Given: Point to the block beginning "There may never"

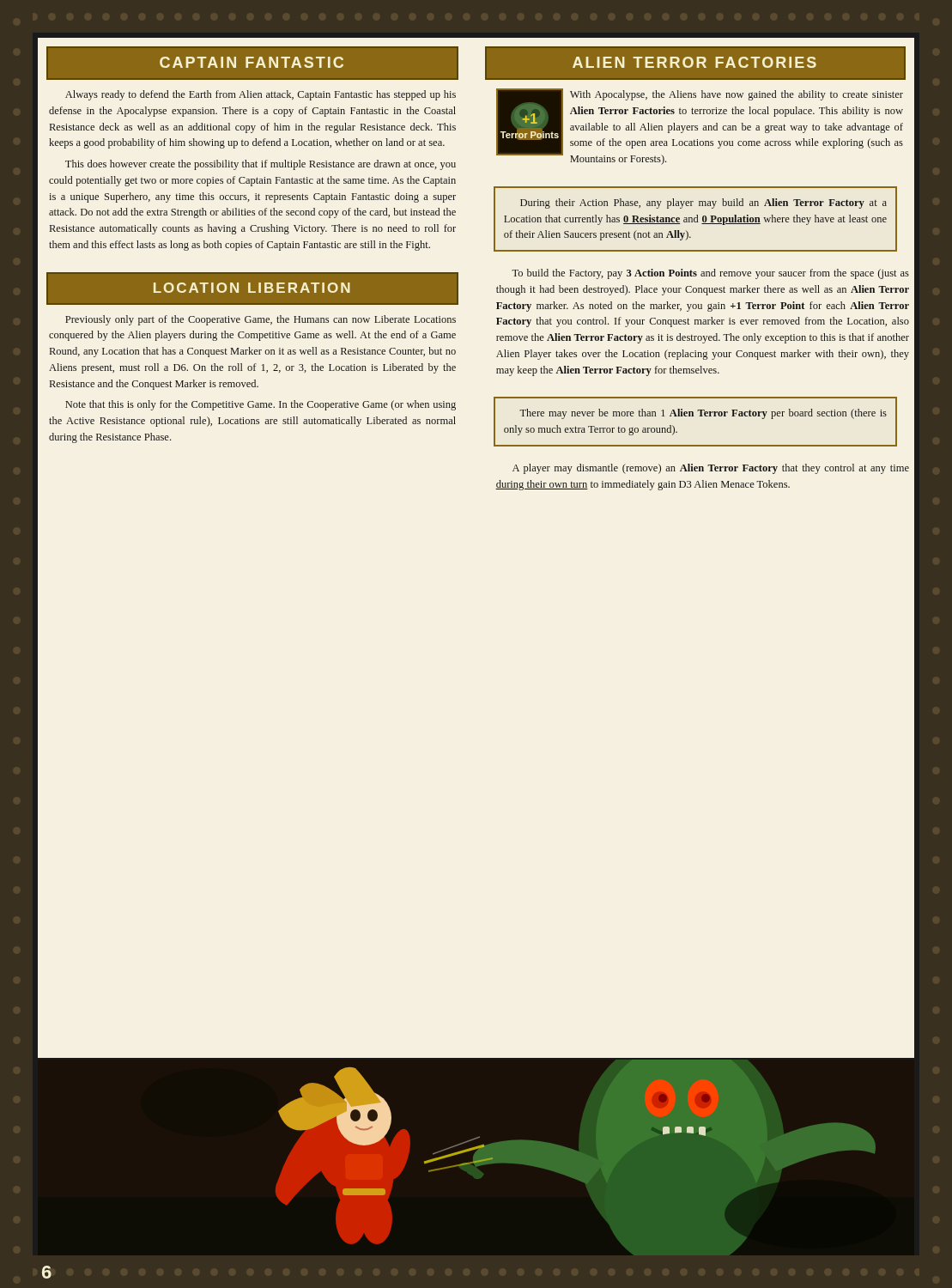Looking at the screenshot, I should pyautogui.click(x=695, y=422).
